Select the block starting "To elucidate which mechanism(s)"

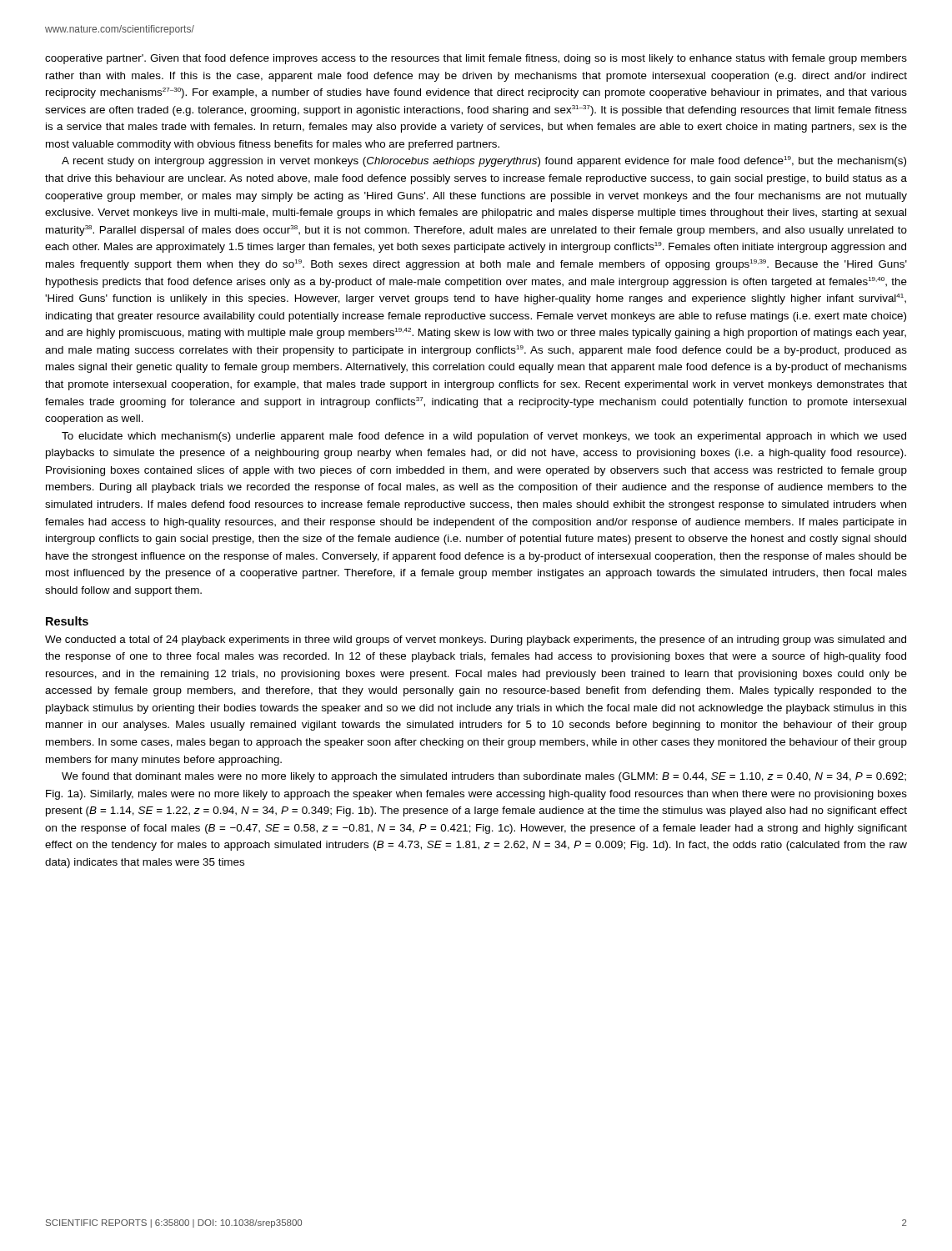coord(476,513)
